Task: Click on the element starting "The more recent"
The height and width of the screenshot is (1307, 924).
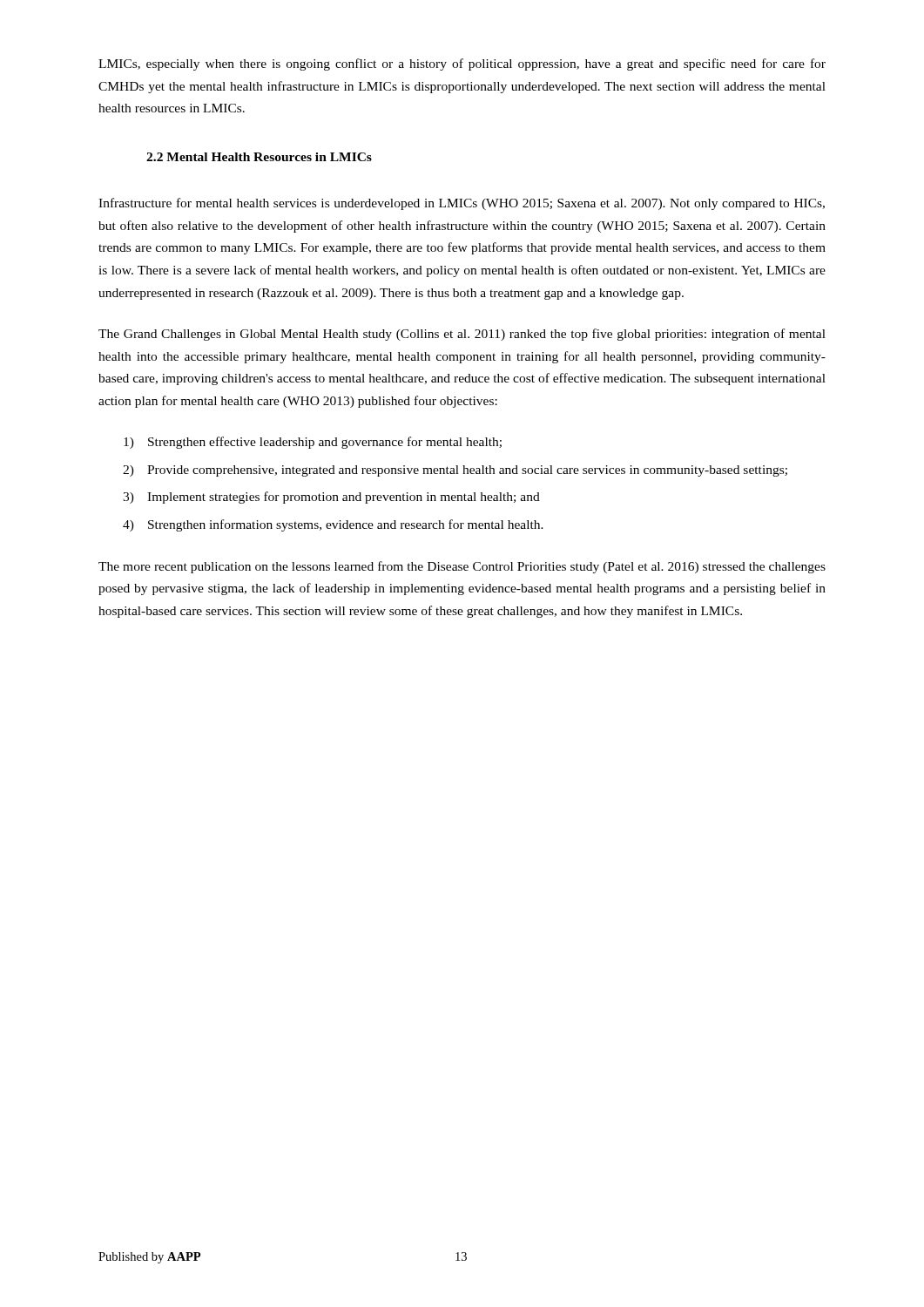Action: coord(462,588)
